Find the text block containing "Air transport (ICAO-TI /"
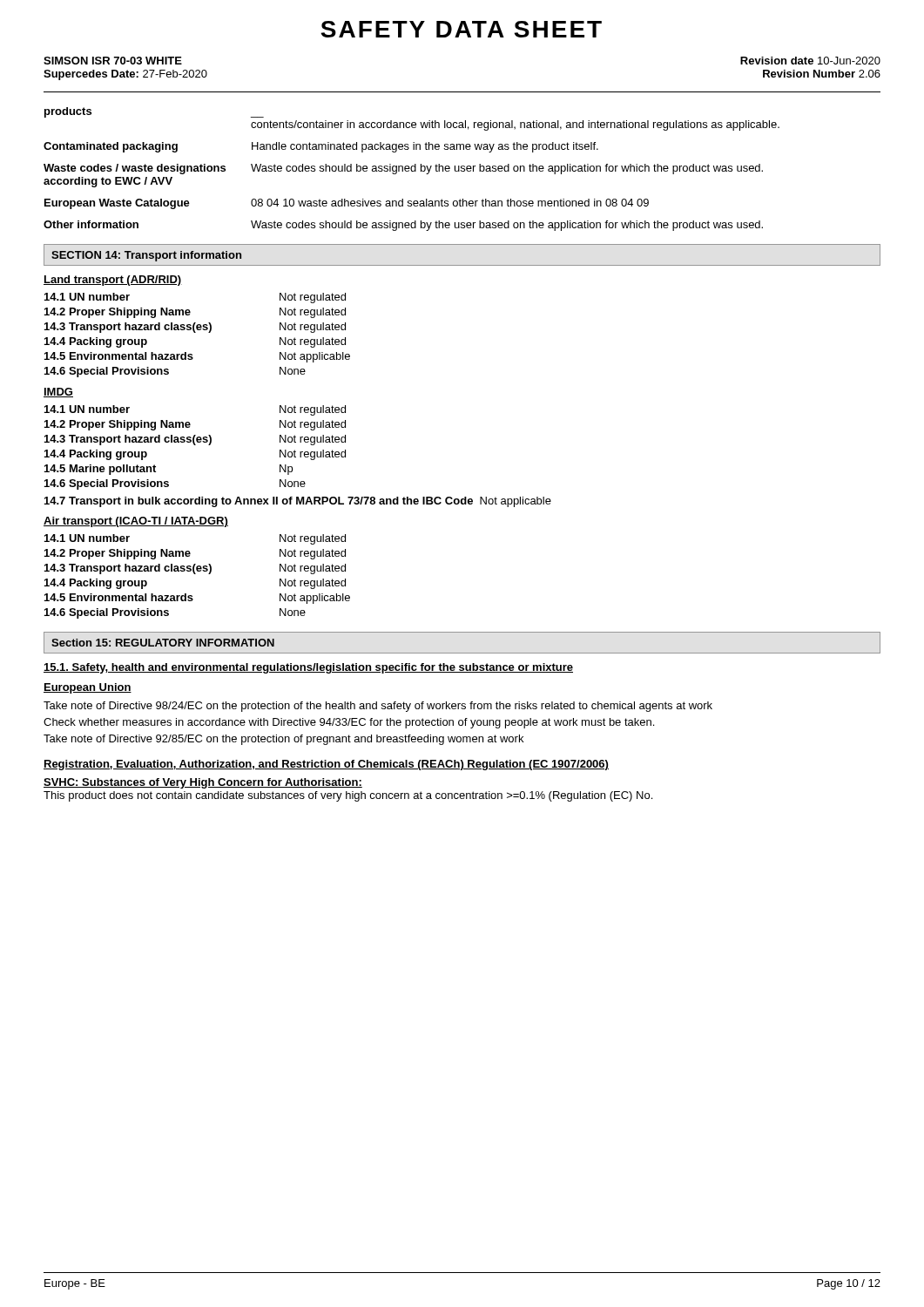The height and width of the screenshot is (1307, 924). (136, 522)
